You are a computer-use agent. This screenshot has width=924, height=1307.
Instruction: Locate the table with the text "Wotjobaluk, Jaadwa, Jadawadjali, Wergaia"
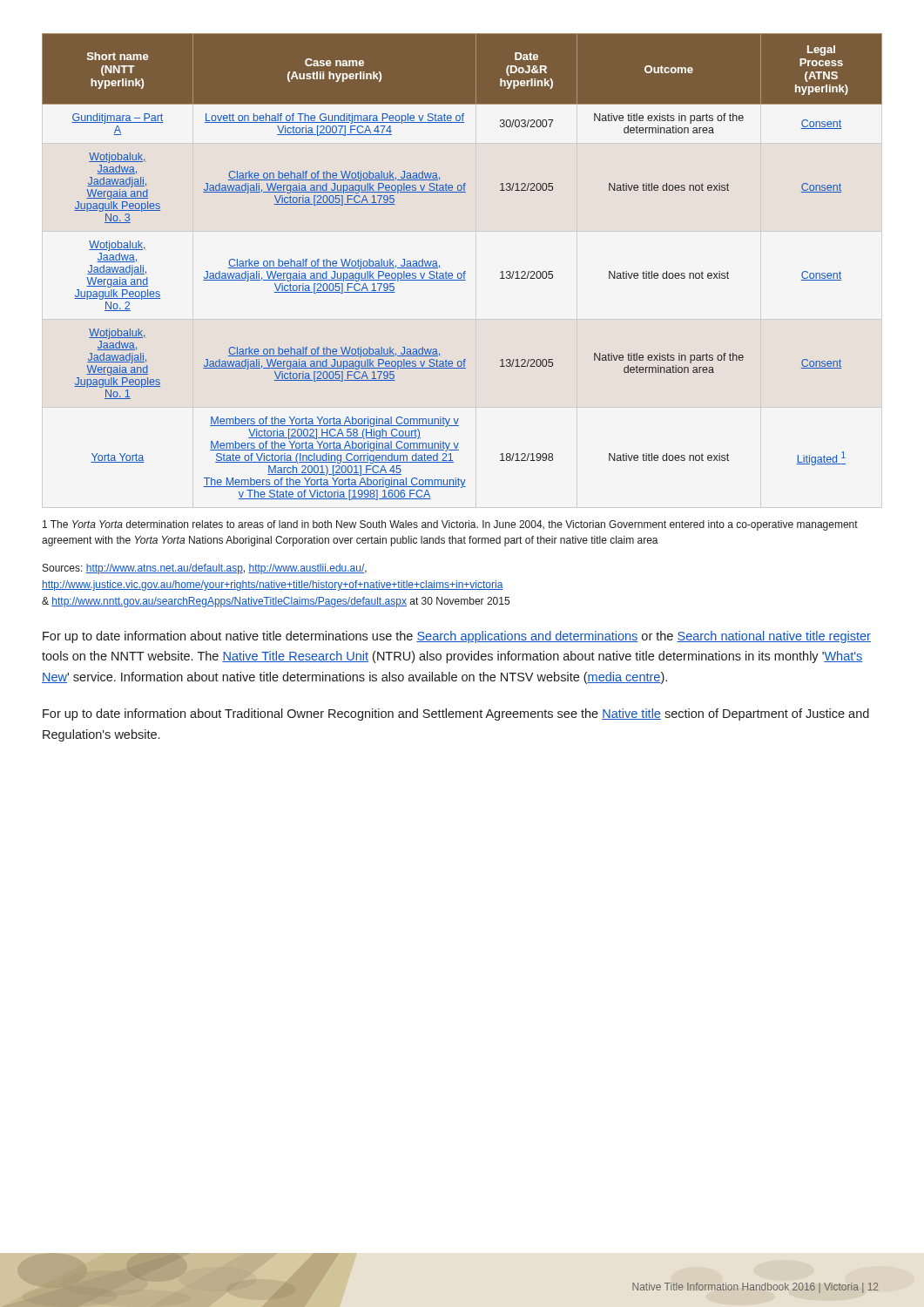coord(462,271)
